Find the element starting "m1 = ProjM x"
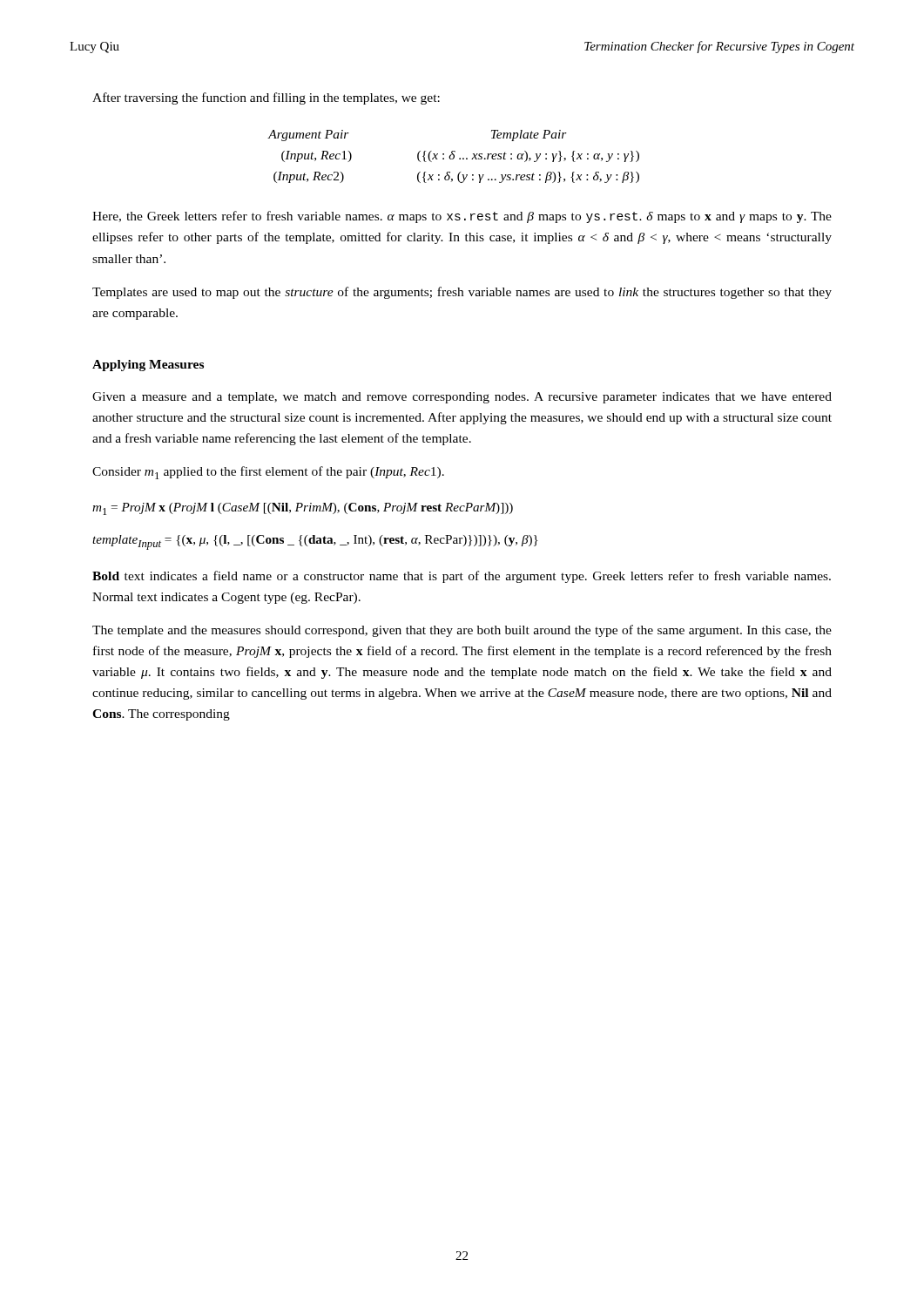The height and width of the screenshot is (1307, 924). tap(462, 508)
